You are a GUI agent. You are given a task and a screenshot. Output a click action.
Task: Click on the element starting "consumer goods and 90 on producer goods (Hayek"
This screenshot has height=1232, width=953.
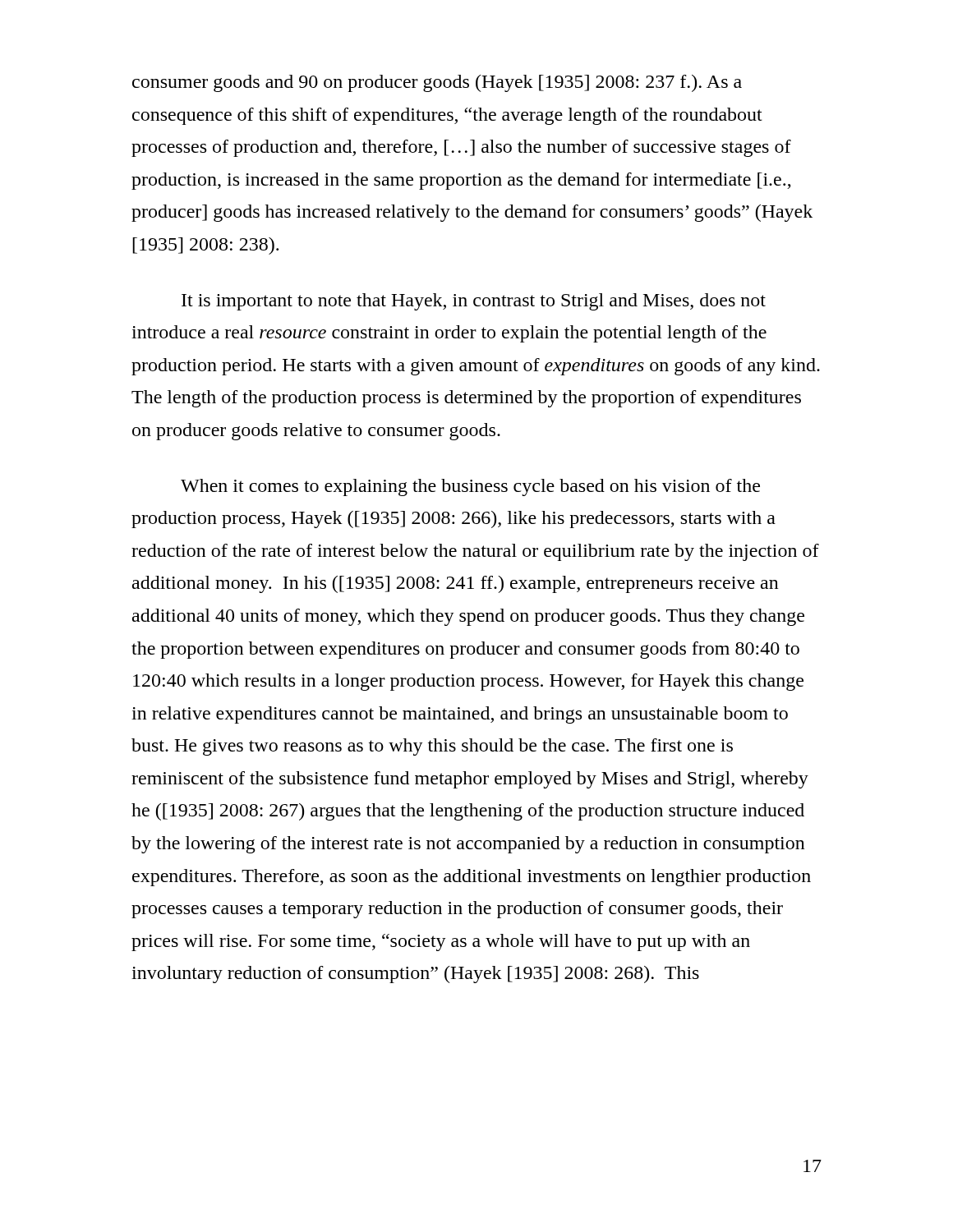[x=476, y=163]
